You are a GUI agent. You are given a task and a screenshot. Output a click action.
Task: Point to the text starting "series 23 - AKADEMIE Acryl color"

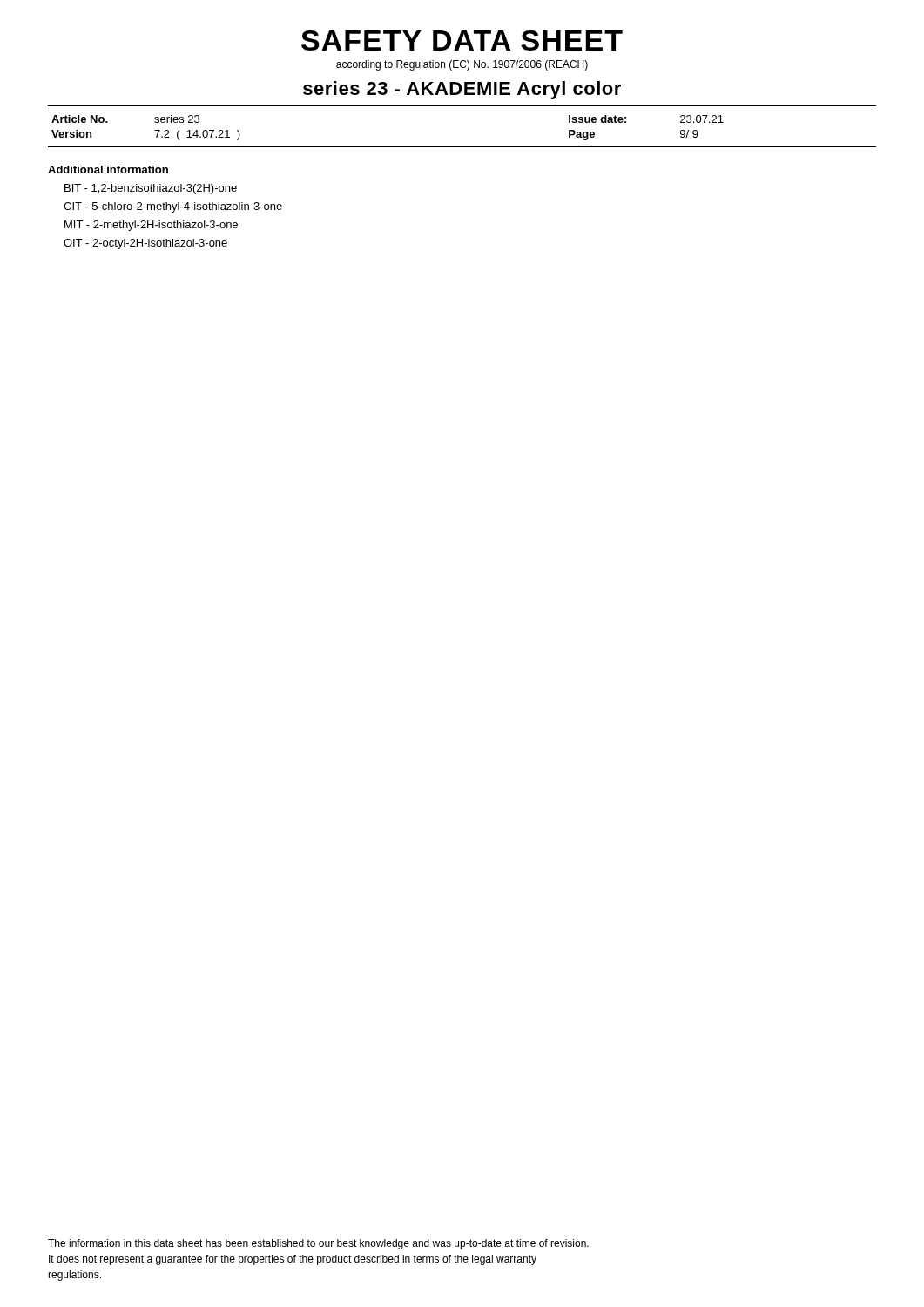coord(462,89)
